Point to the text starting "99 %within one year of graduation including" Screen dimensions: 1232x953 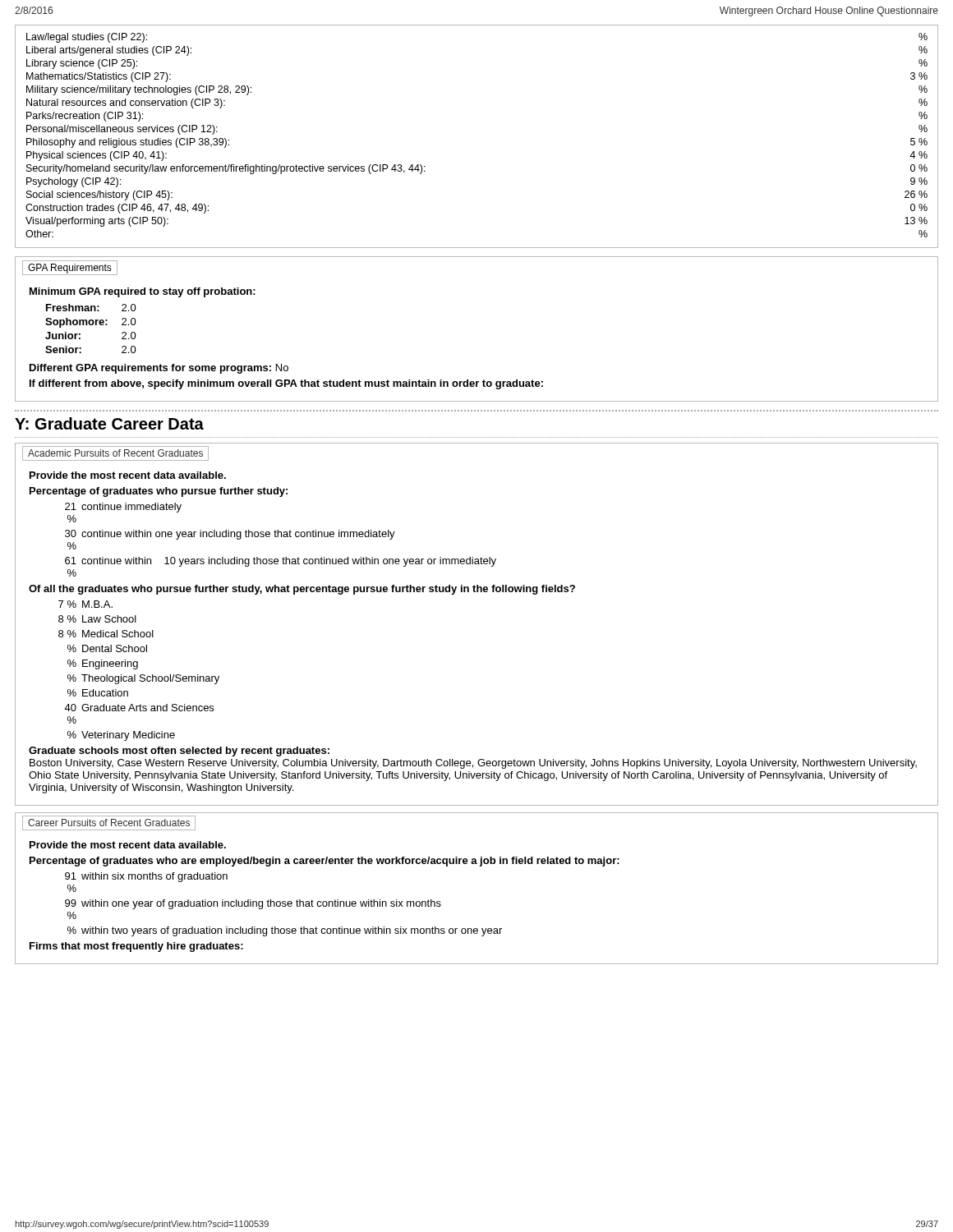[x=253, y=904]
